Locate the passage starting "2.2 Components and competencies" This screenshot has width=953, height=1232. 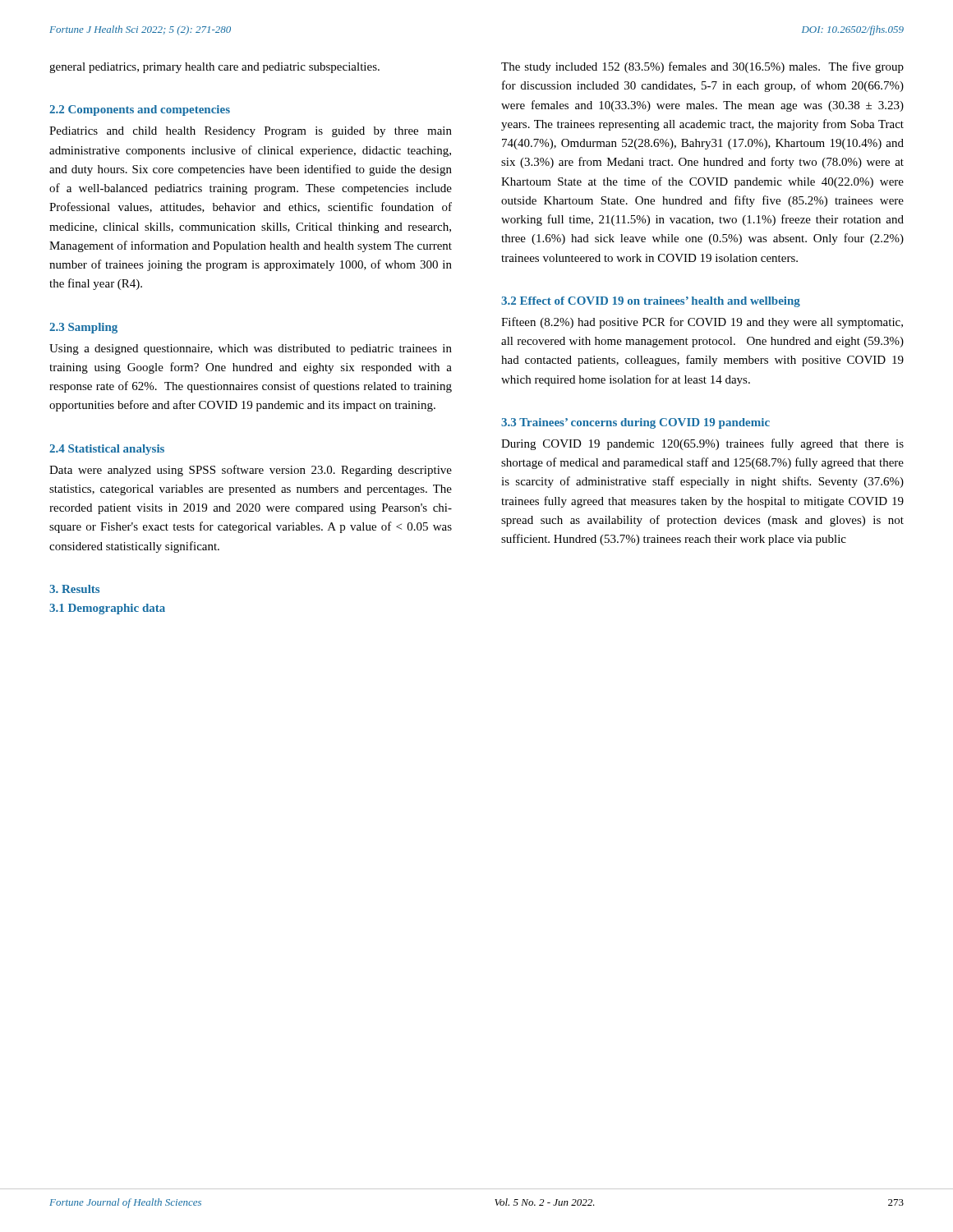click(140, 109)
